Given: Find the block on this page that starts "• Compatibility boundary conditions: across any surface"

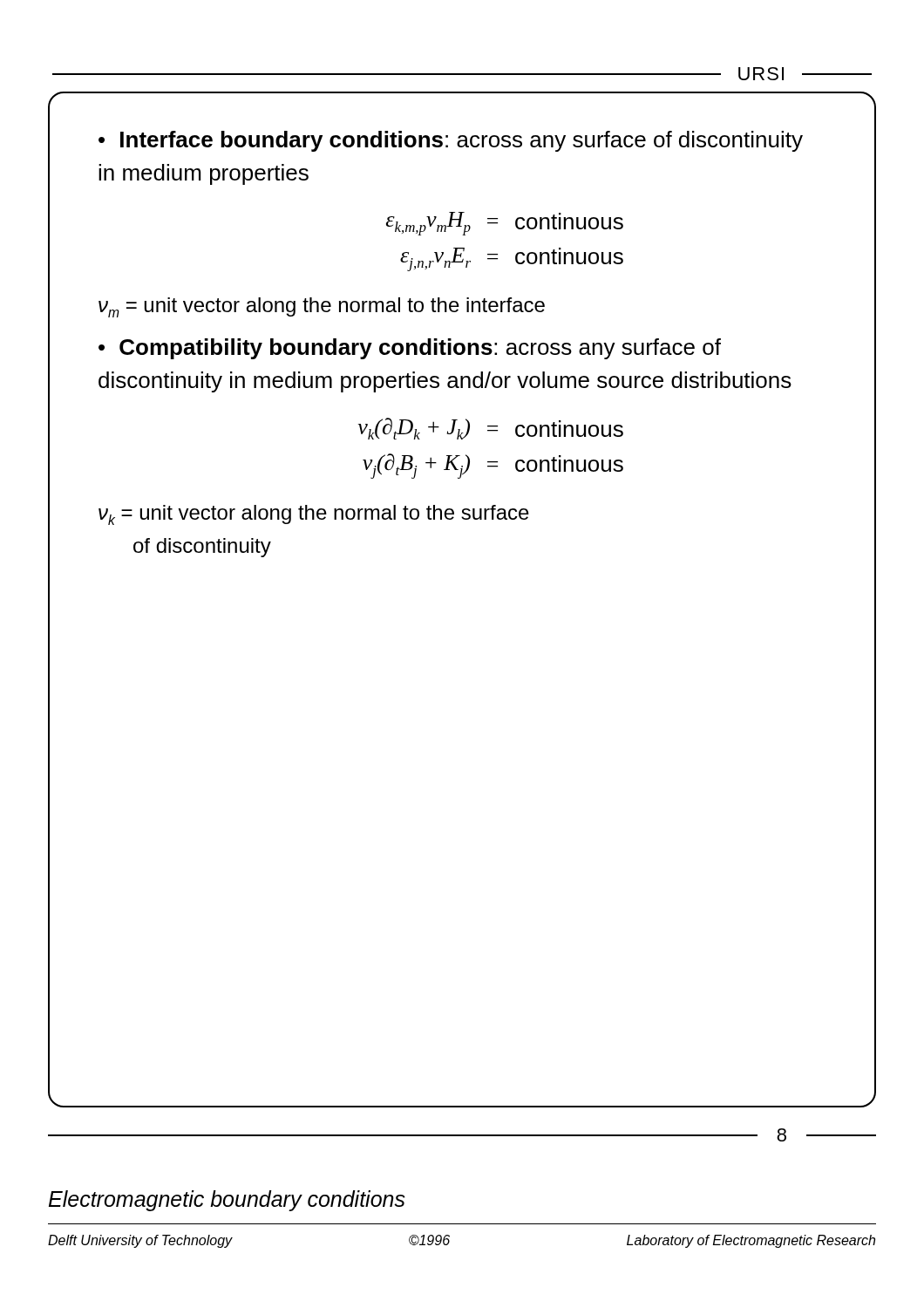Looking at the screenshot, I should pos(445,363).
